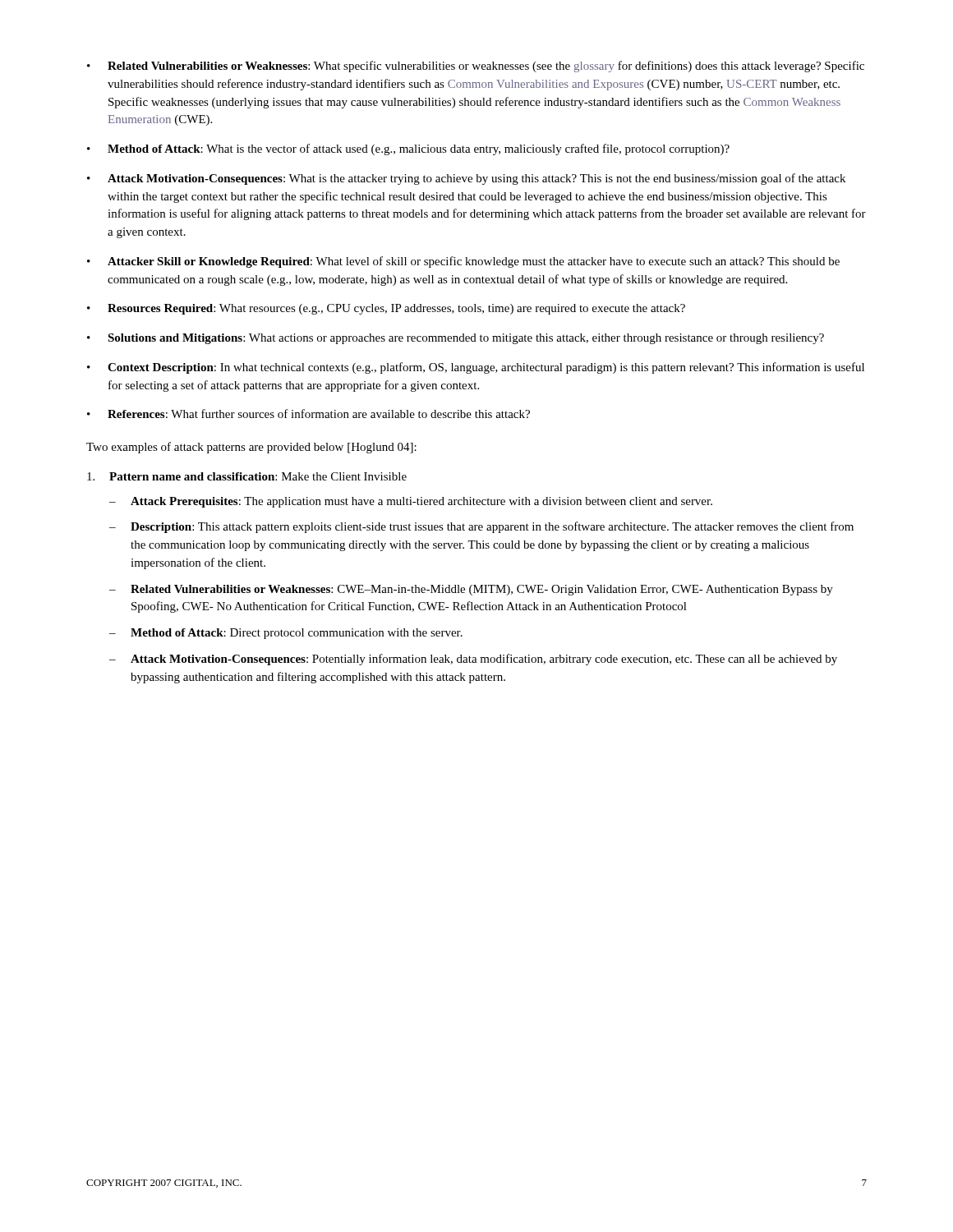Find the list item with the text "Attack Prerequisites: The application must"

(x=488, y=501)
